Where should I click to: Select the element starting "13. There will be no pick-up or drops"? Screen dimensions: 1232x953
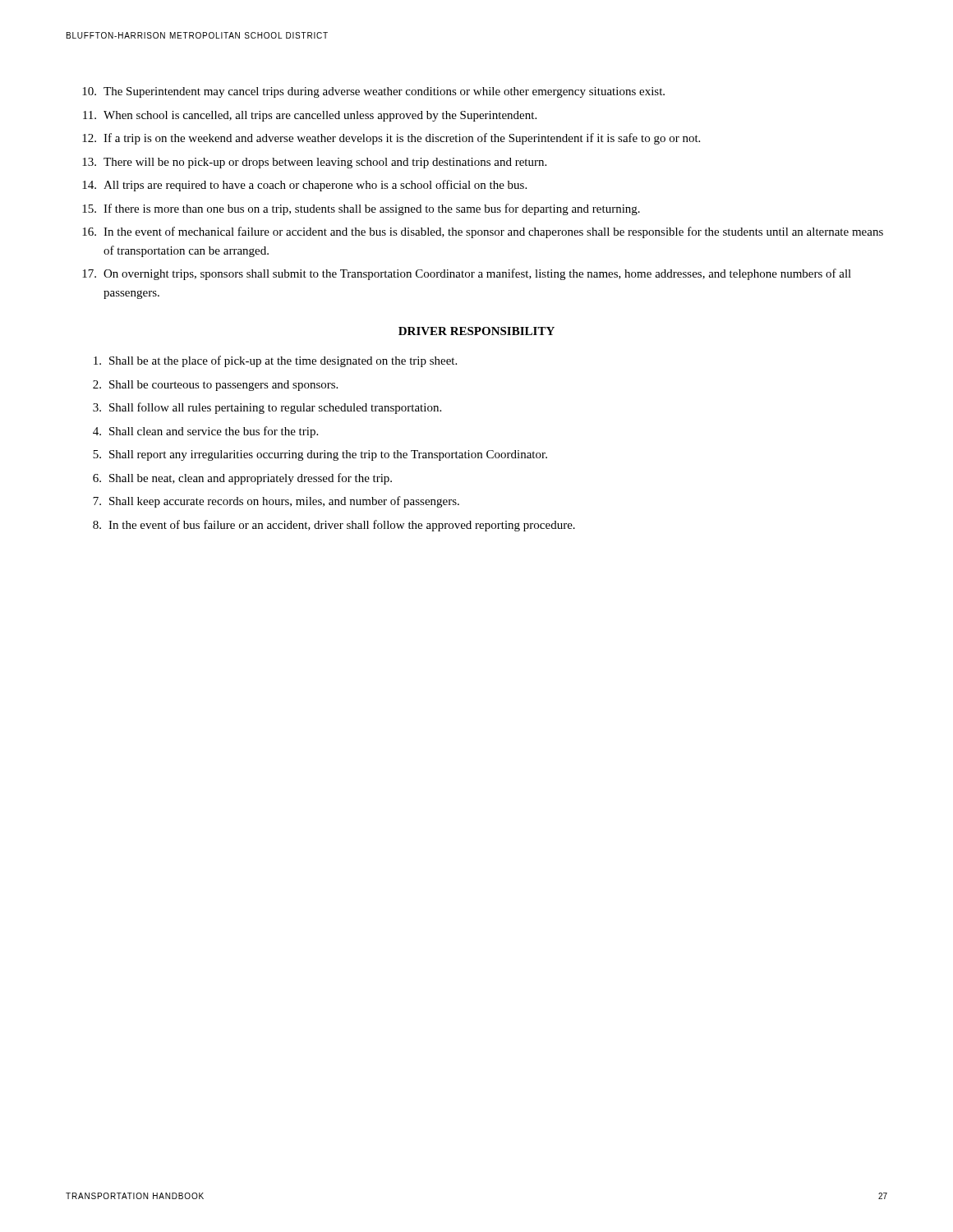click(476, 162)
